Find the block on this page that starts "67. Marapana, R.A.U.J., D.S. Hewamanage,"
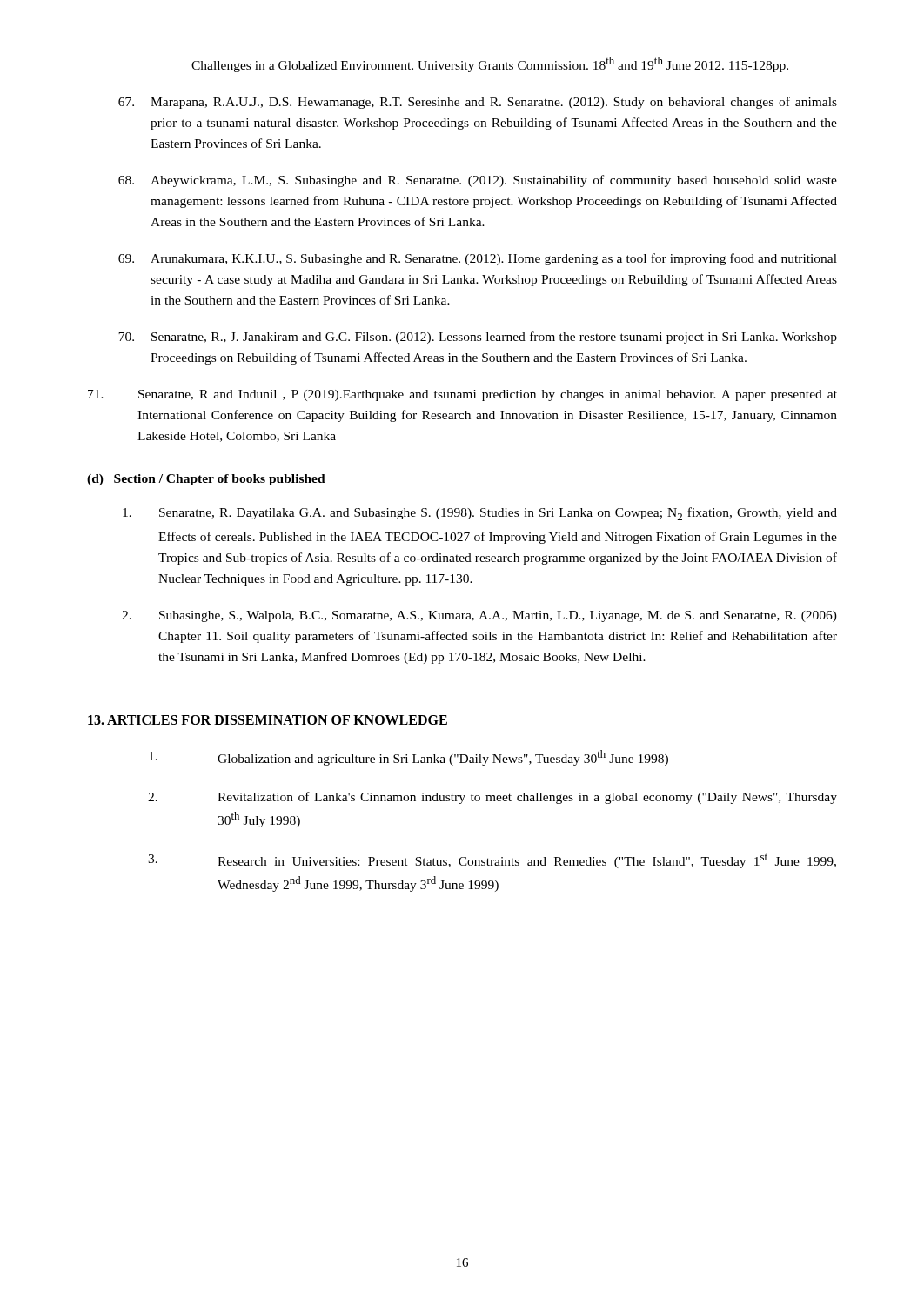924x1305 pixels. pyautogui.click(x=462, y=123)
